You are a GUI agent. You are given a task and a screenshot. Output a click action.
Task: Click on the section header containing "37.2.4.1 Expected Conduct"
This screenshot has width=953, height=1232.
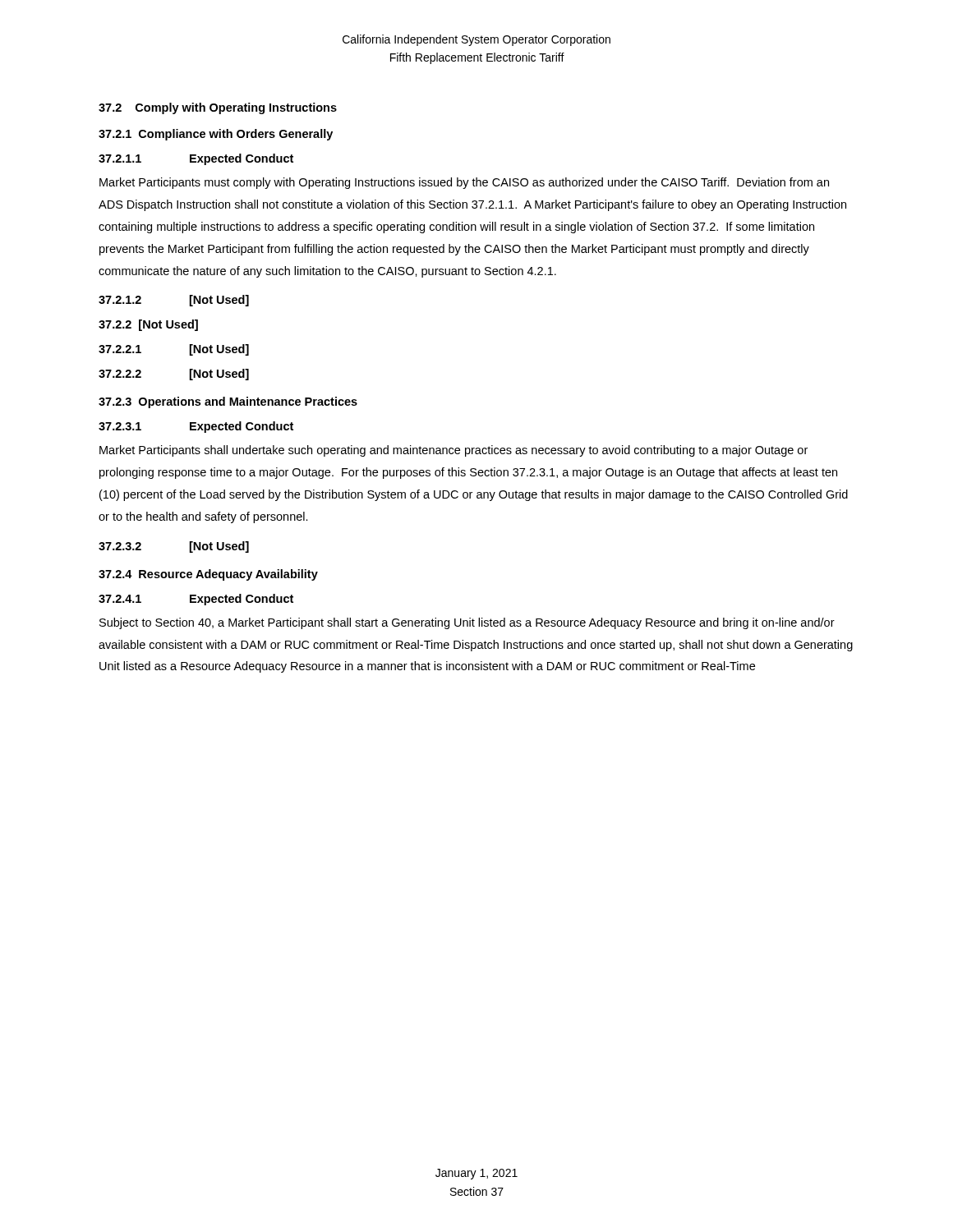(196, 600)
